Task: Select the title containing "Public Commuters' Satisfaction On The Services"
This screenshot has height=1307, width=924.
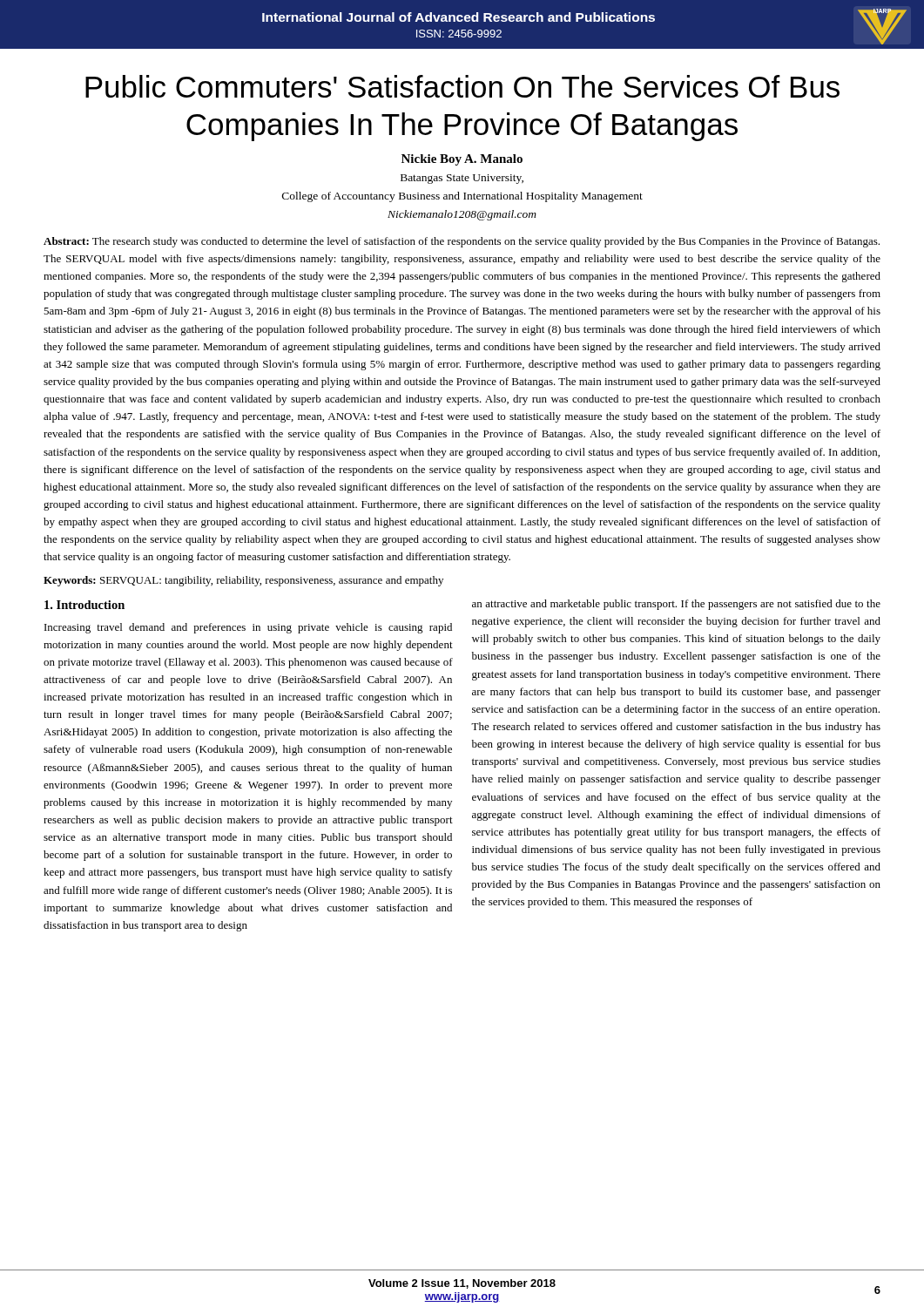Action: point(462,105)
